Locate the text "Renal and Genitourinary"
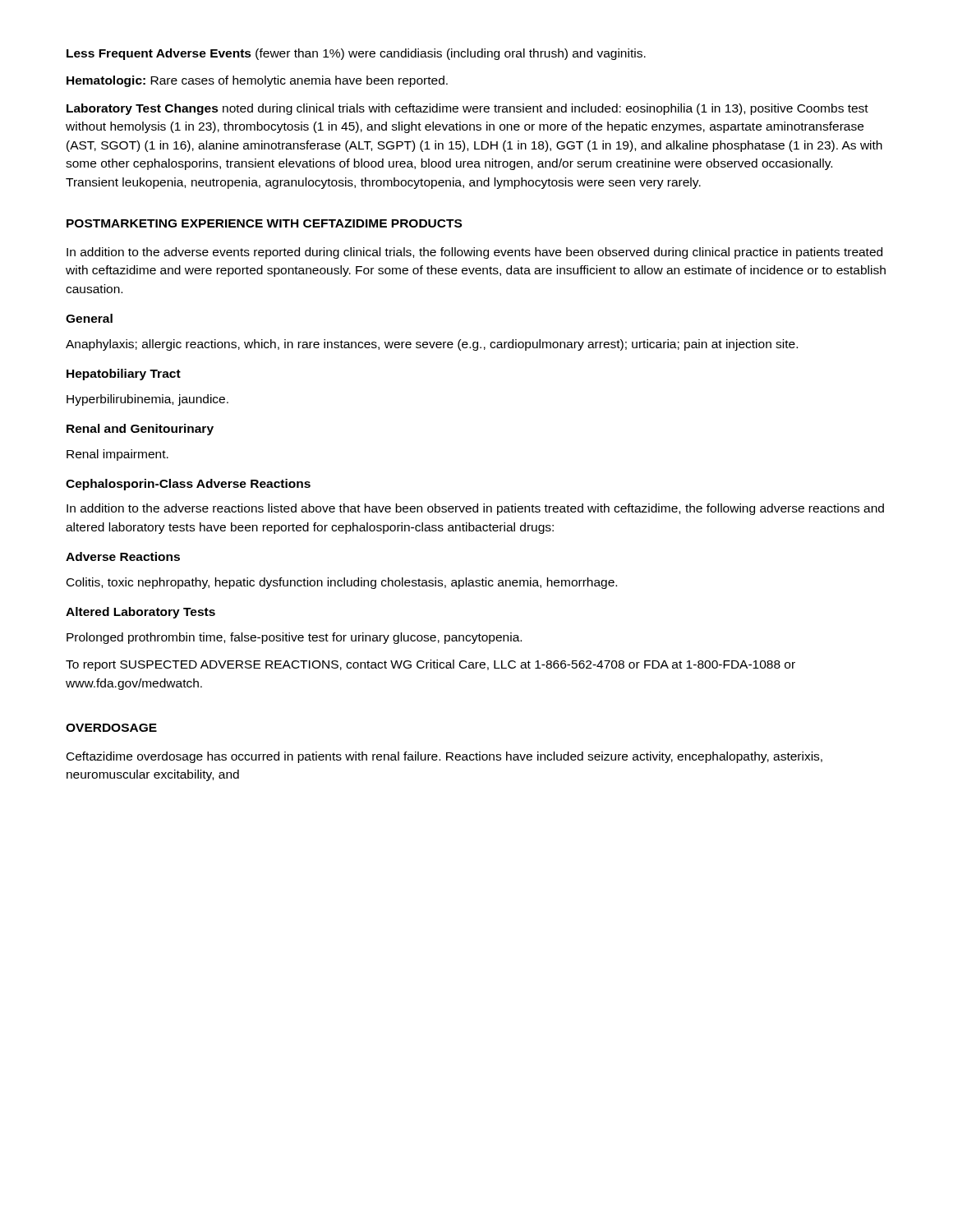Viewport: 953px width, 1232px height. (140, 428)
